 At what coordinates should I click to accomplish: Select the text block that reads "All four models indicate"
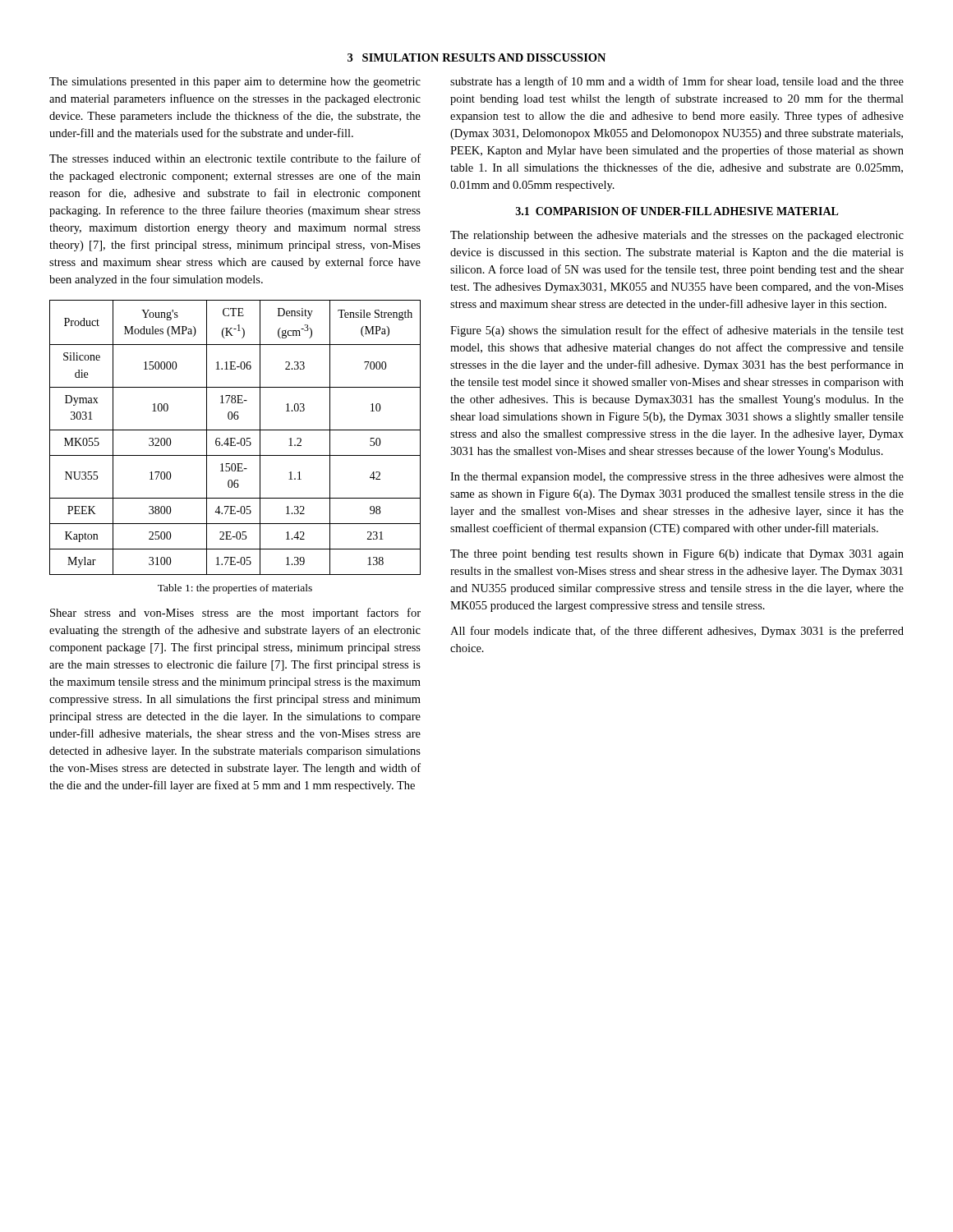coord(677,640)
